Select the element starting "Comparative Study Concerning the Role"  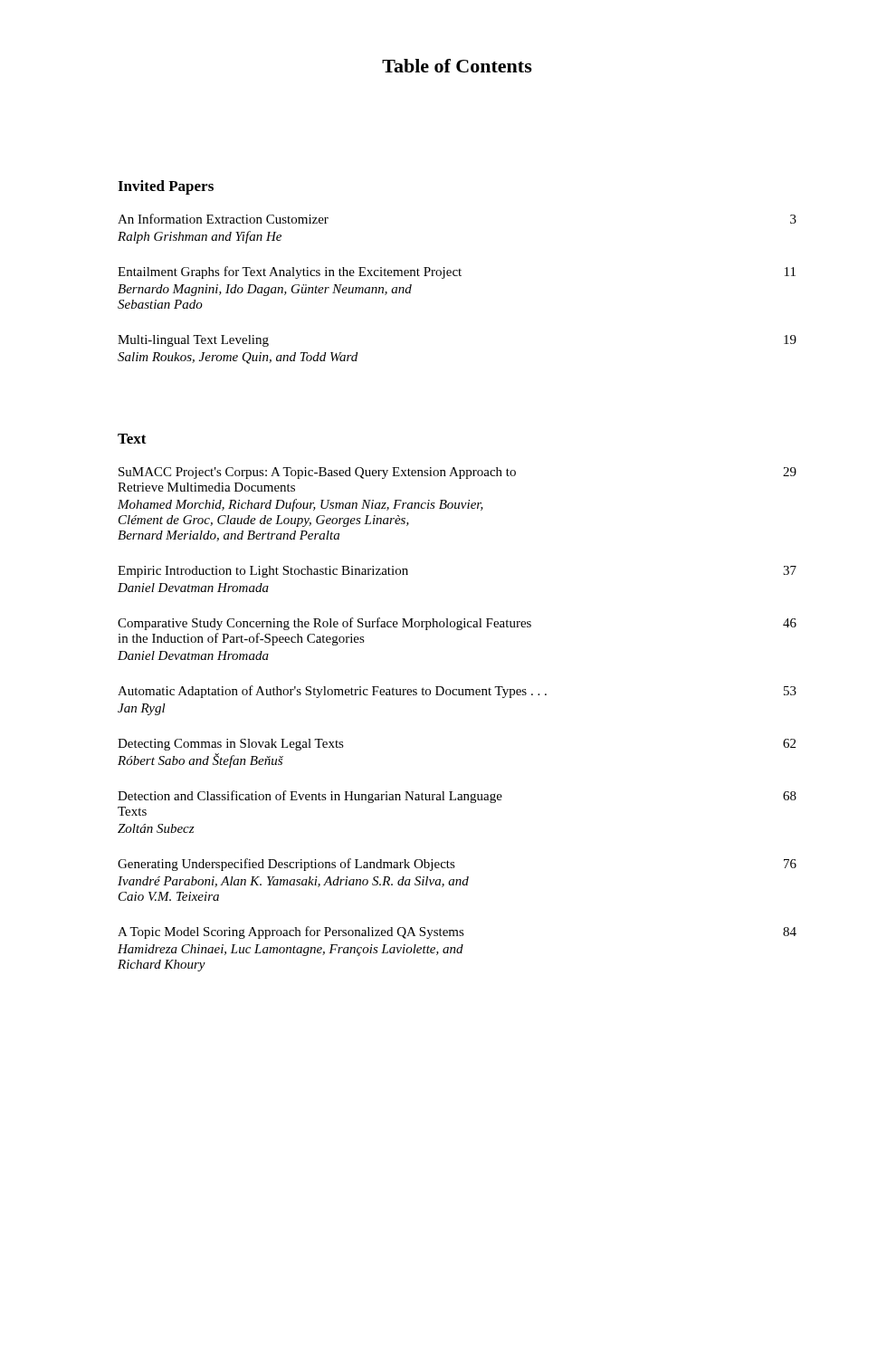tap(457, 640)
